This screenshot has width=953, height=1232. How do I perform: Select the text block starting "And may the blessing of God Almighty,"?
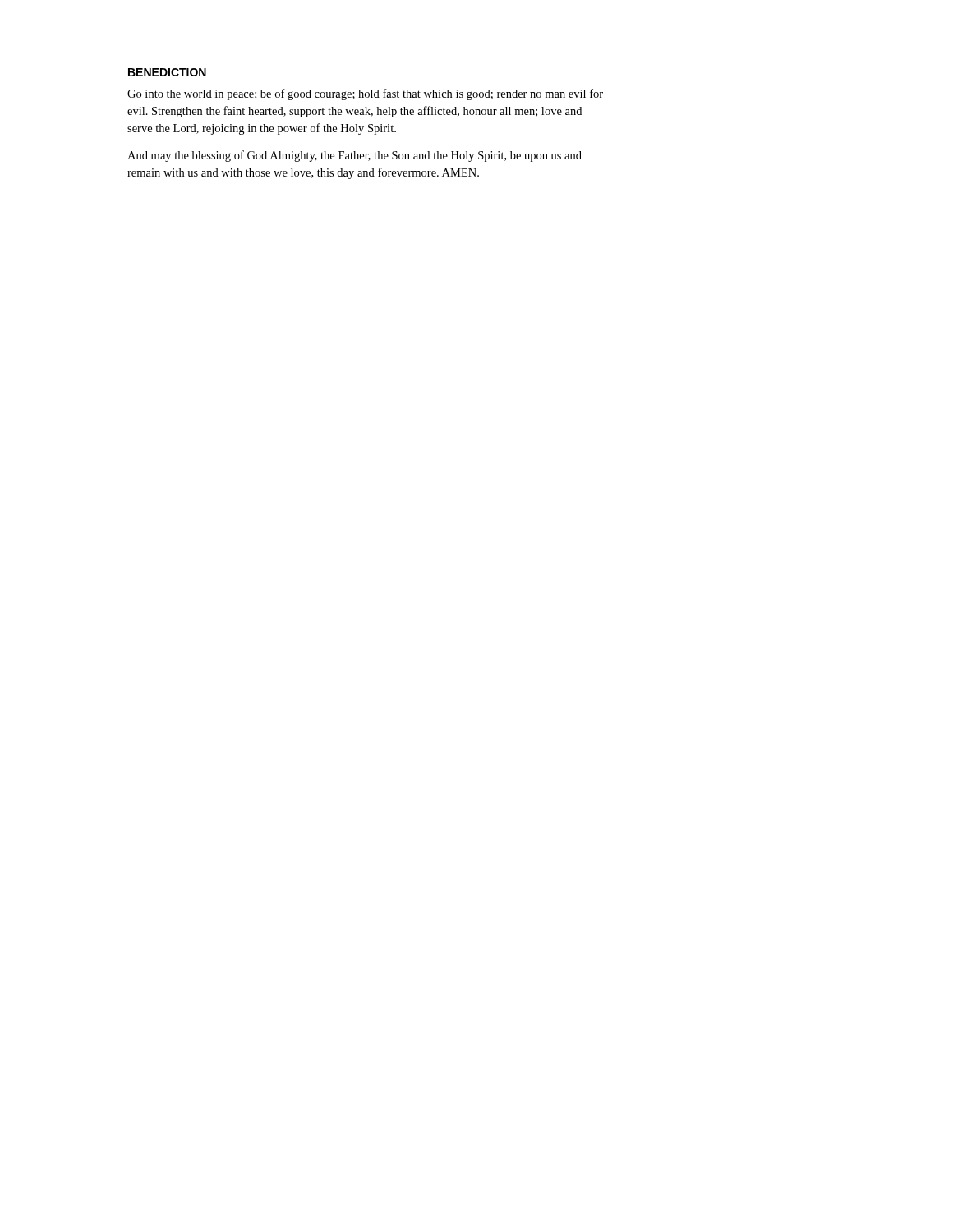pyautogui.click(x=355, y=164)
